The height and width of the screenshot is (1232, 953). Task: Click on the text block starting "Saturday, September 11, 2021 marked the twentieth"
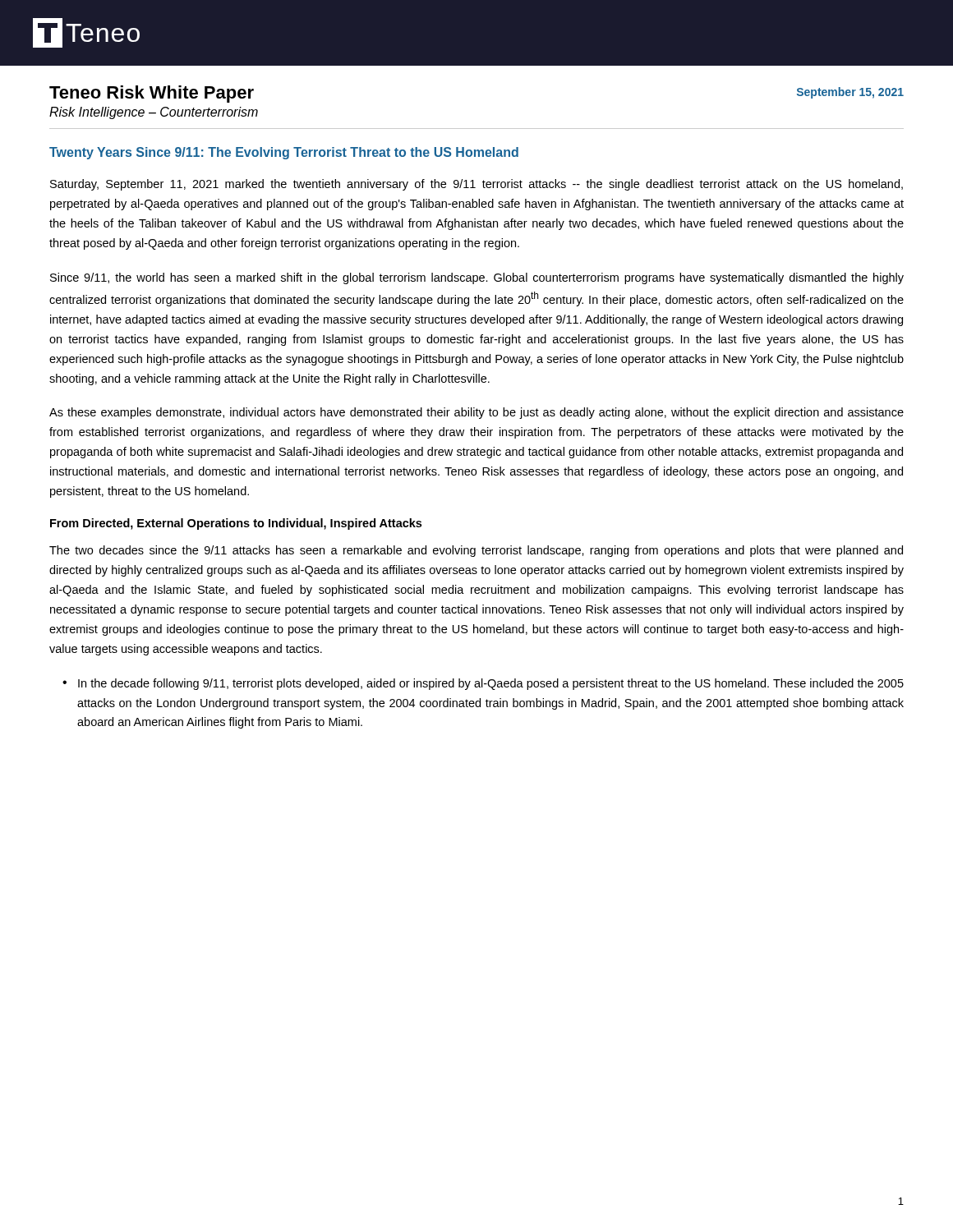[x=476, y=214]
